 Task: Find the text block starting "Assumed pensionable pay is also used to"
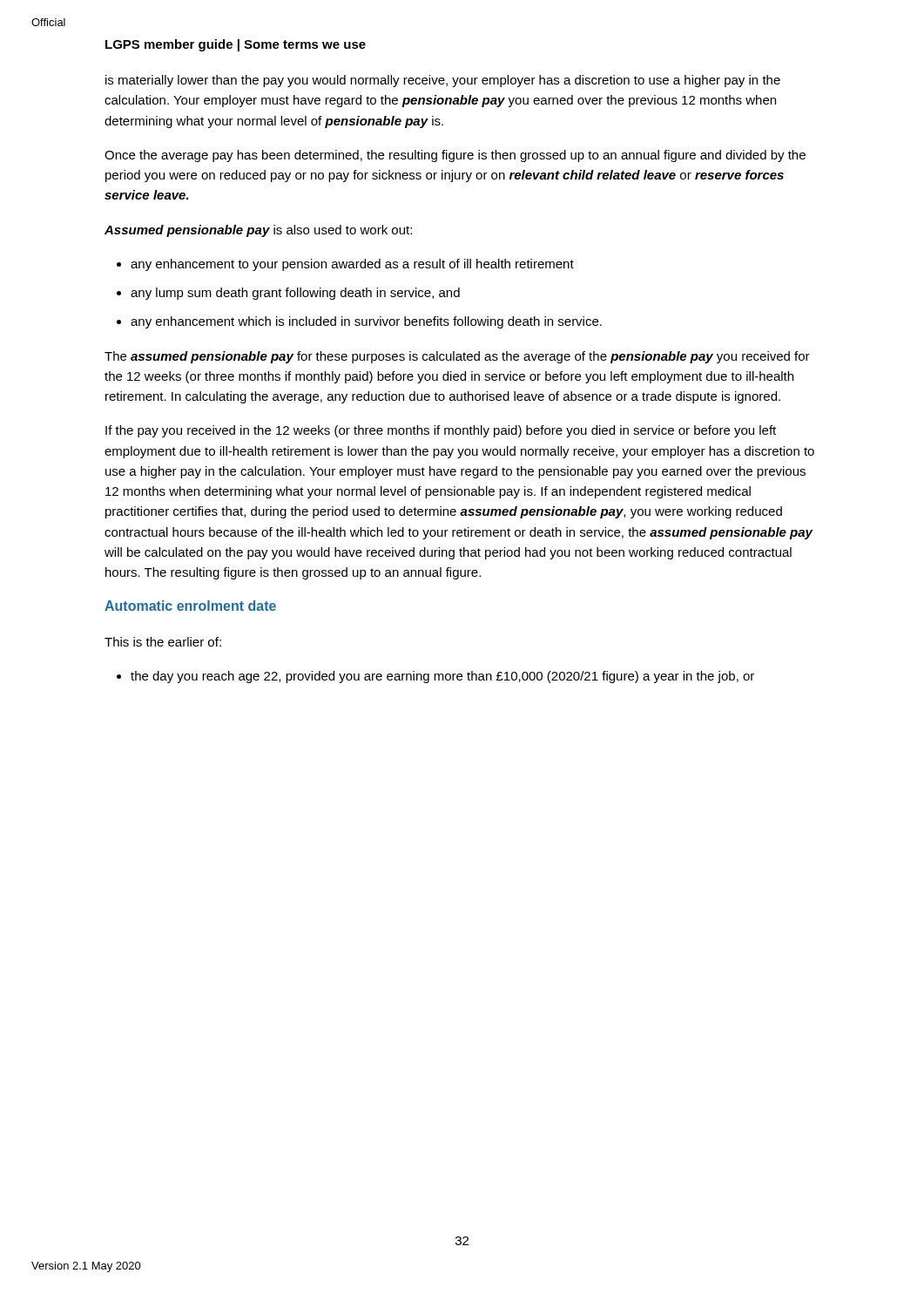(258, 231)
